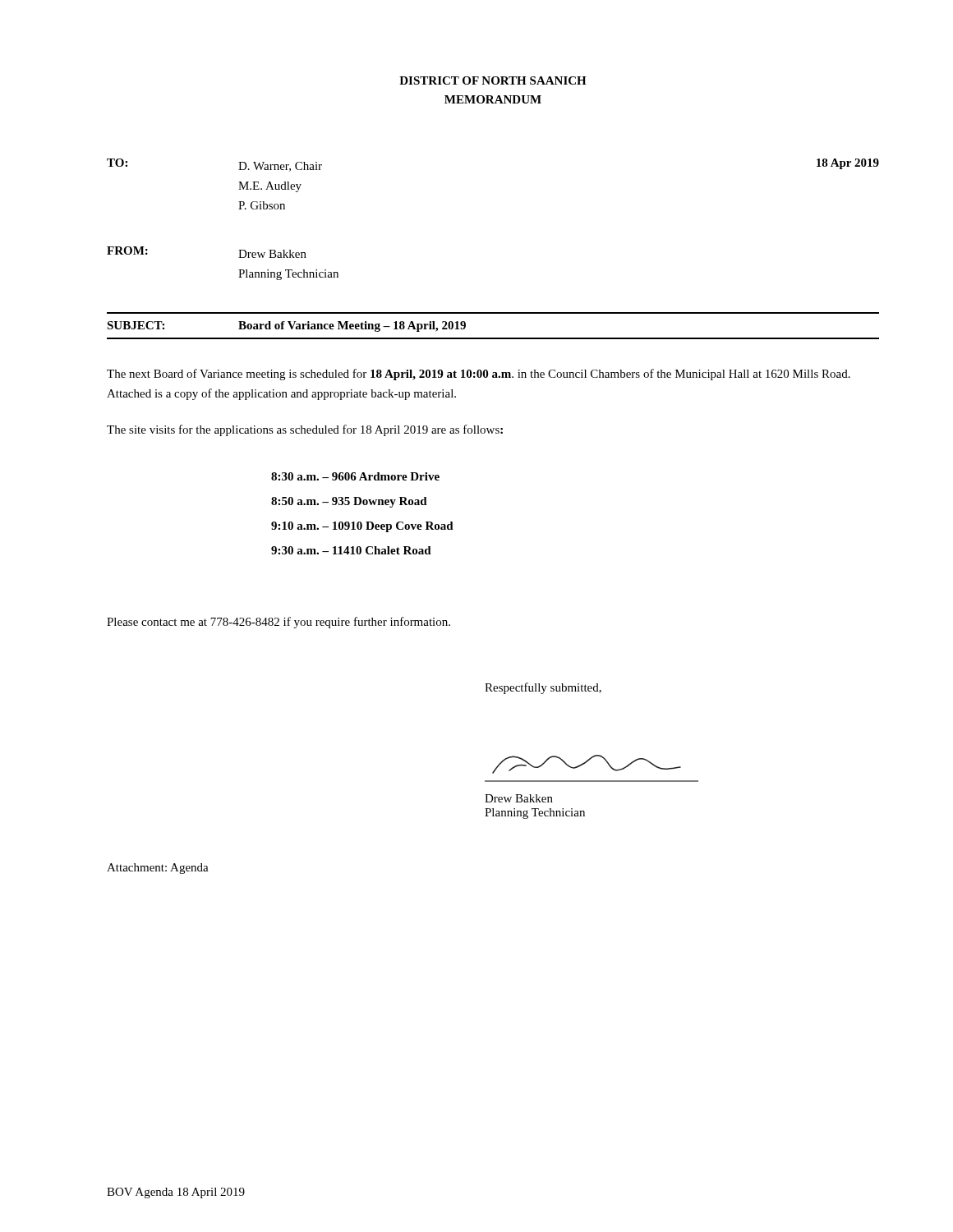
Task: Find the text starting "Drew Bakken Planning Technician"
Action: 535,805
